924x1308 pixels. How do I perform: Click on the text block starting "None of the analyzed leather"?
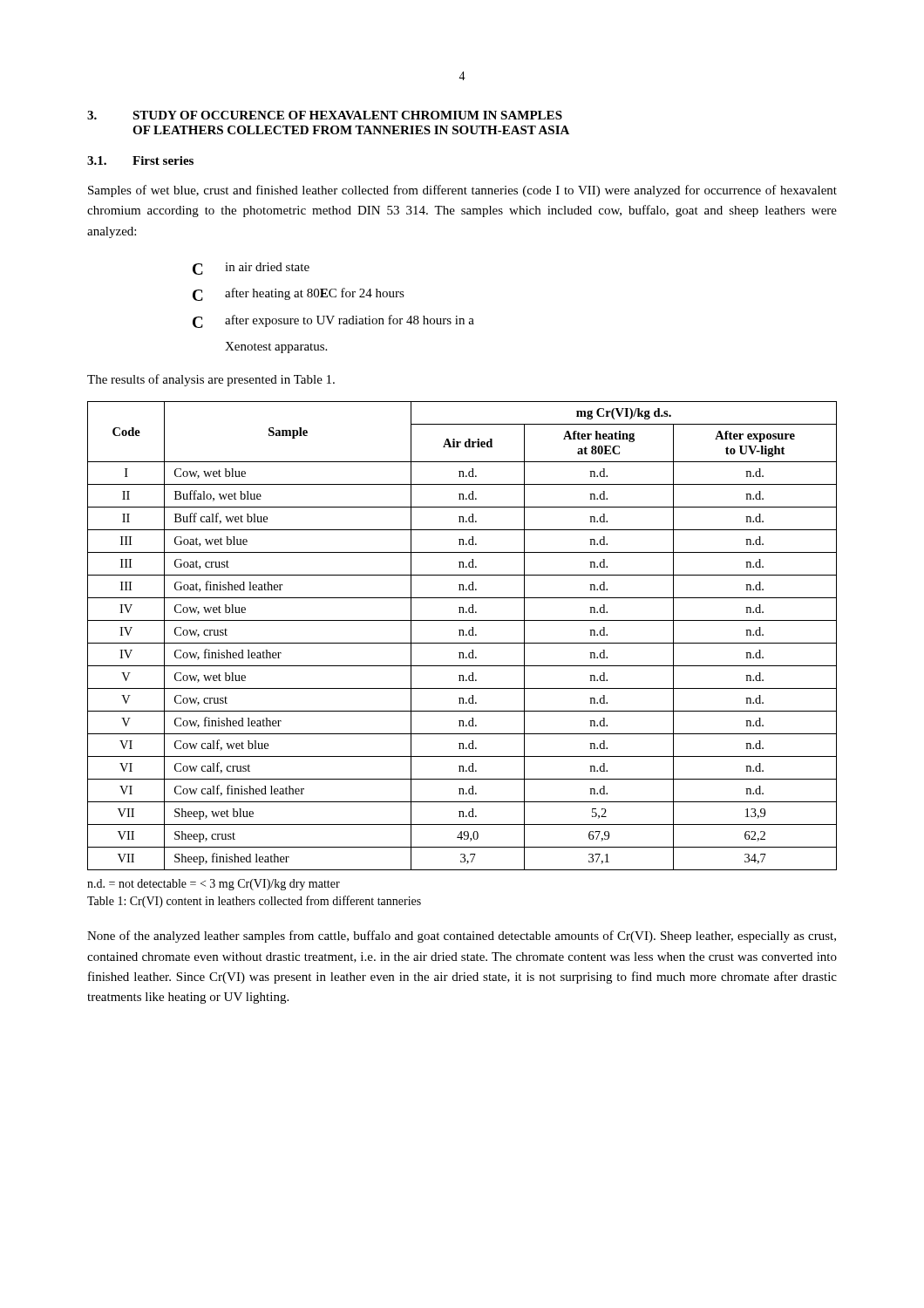[x=462, y=966]
